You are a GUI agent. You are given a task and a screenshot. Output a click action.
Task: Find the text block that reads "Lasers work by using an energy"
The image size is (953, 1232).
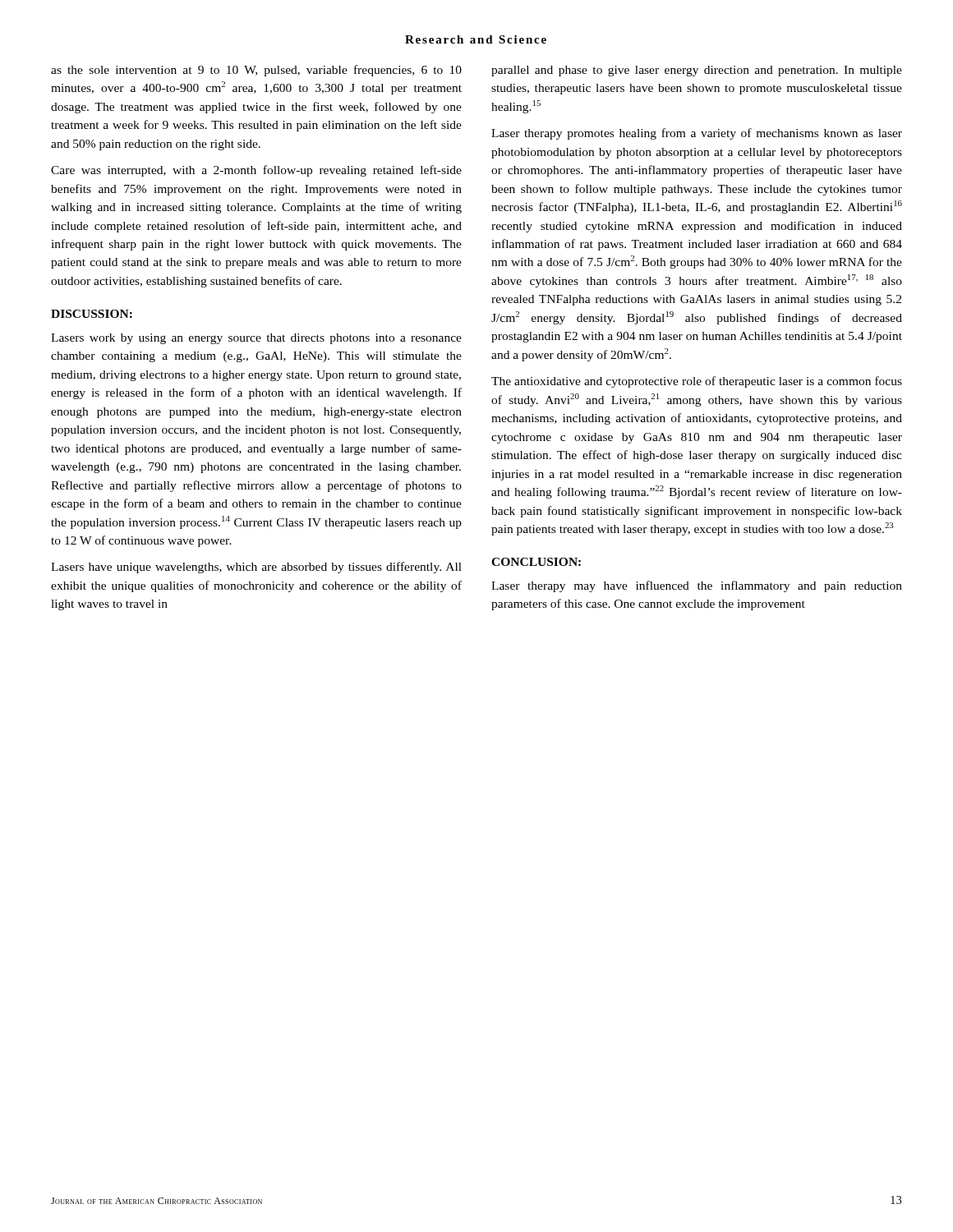256,439
